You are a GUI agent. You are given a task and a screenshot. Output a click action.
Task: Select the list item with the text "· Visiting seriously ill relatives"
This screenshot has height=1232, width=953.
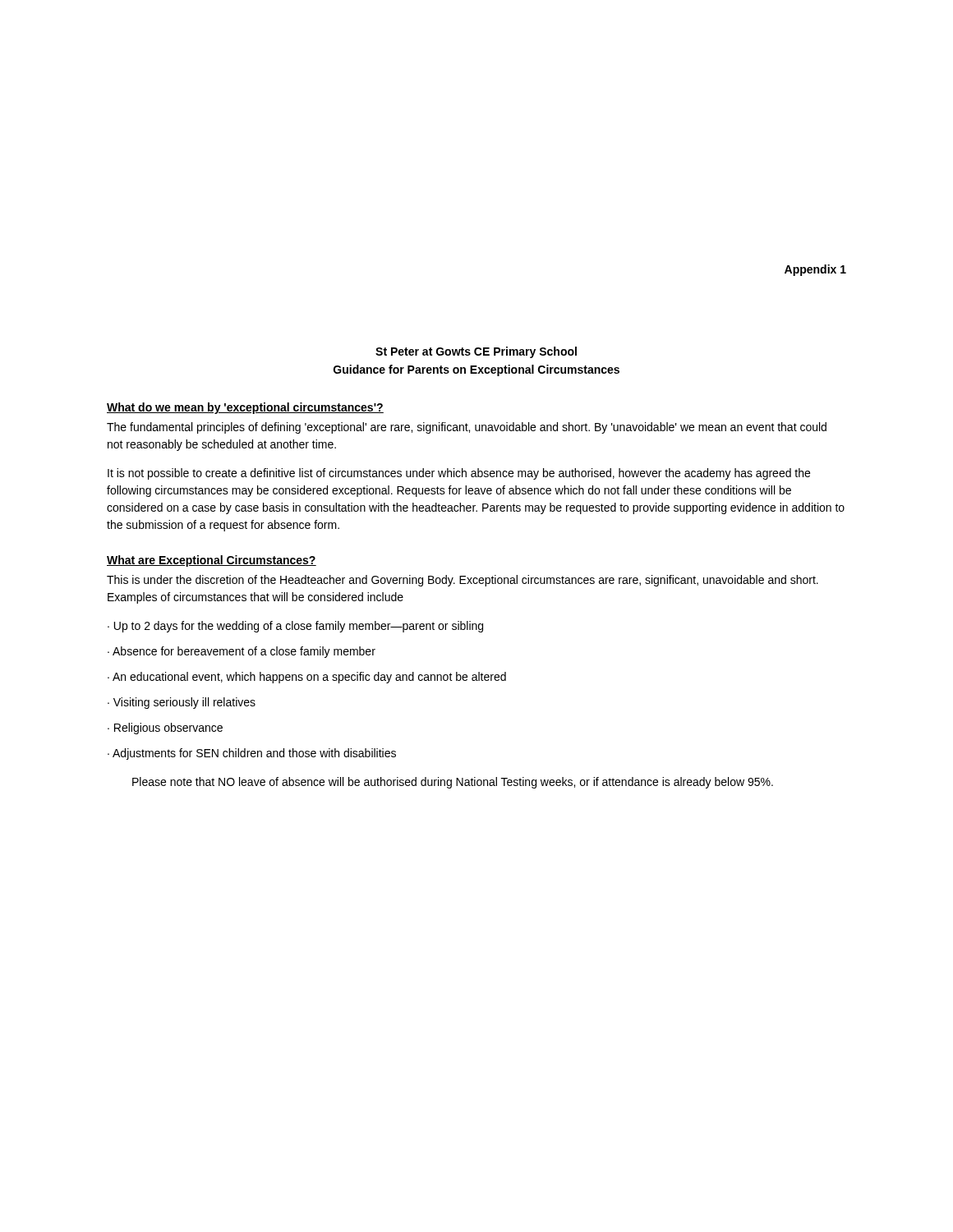pyautogui.click(x=181, y=702)
